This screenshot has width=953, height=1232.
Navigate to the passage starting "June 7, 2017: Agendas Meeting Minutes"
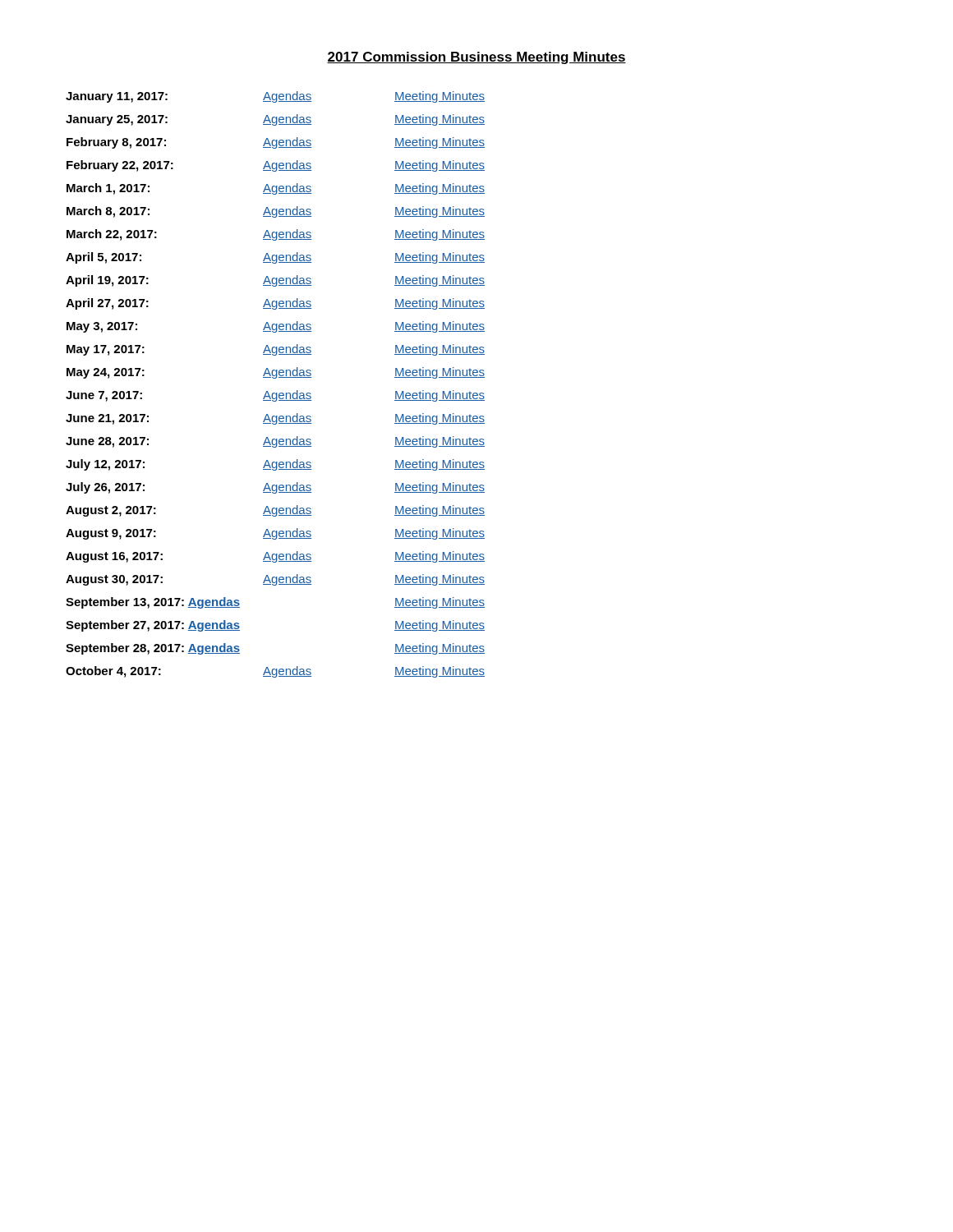click(x=476, y=395)
